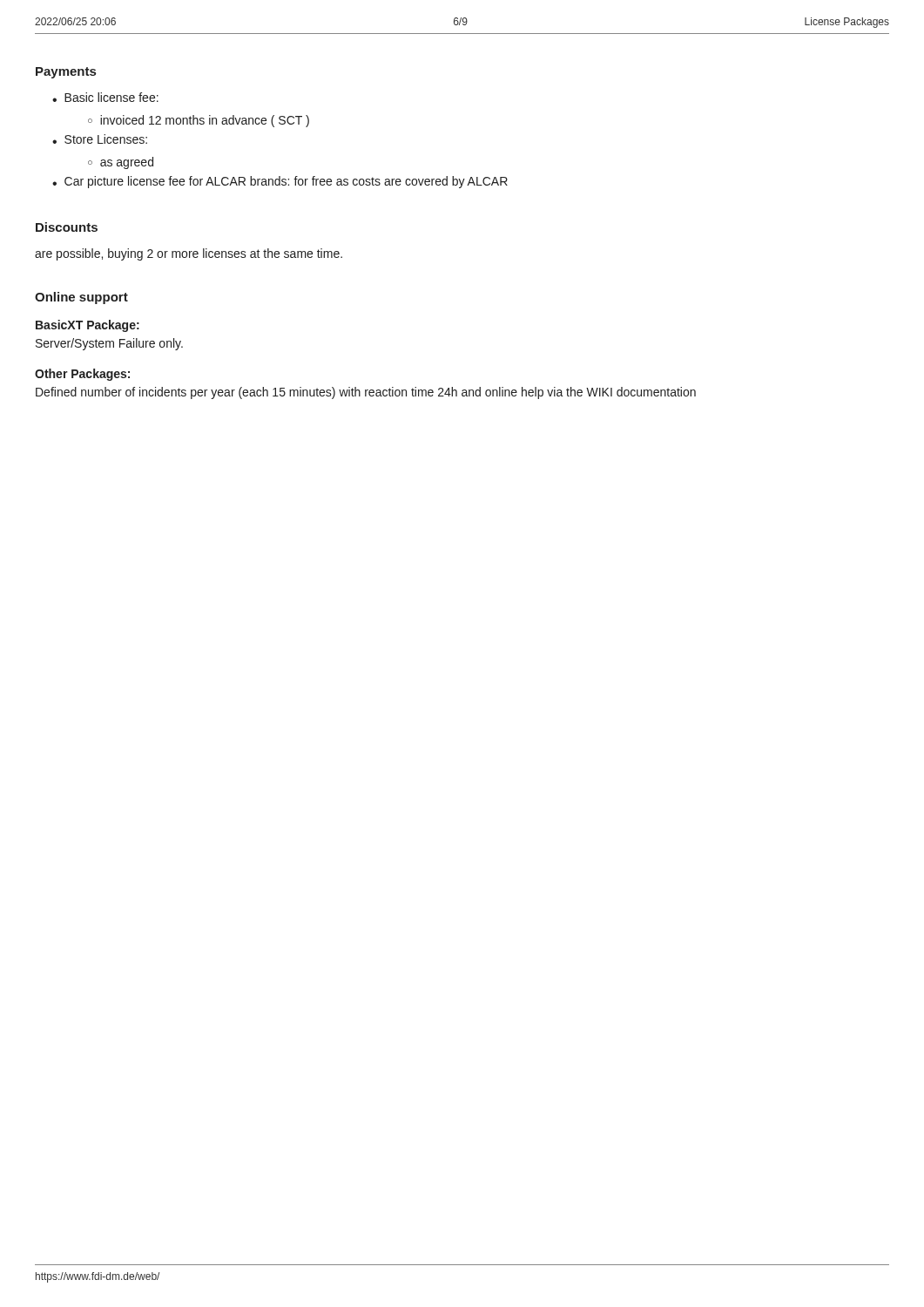This screenshot has height=1307, width=924.
Task: Point to the block beginning "• Car picture"
Action: [280, 184]
